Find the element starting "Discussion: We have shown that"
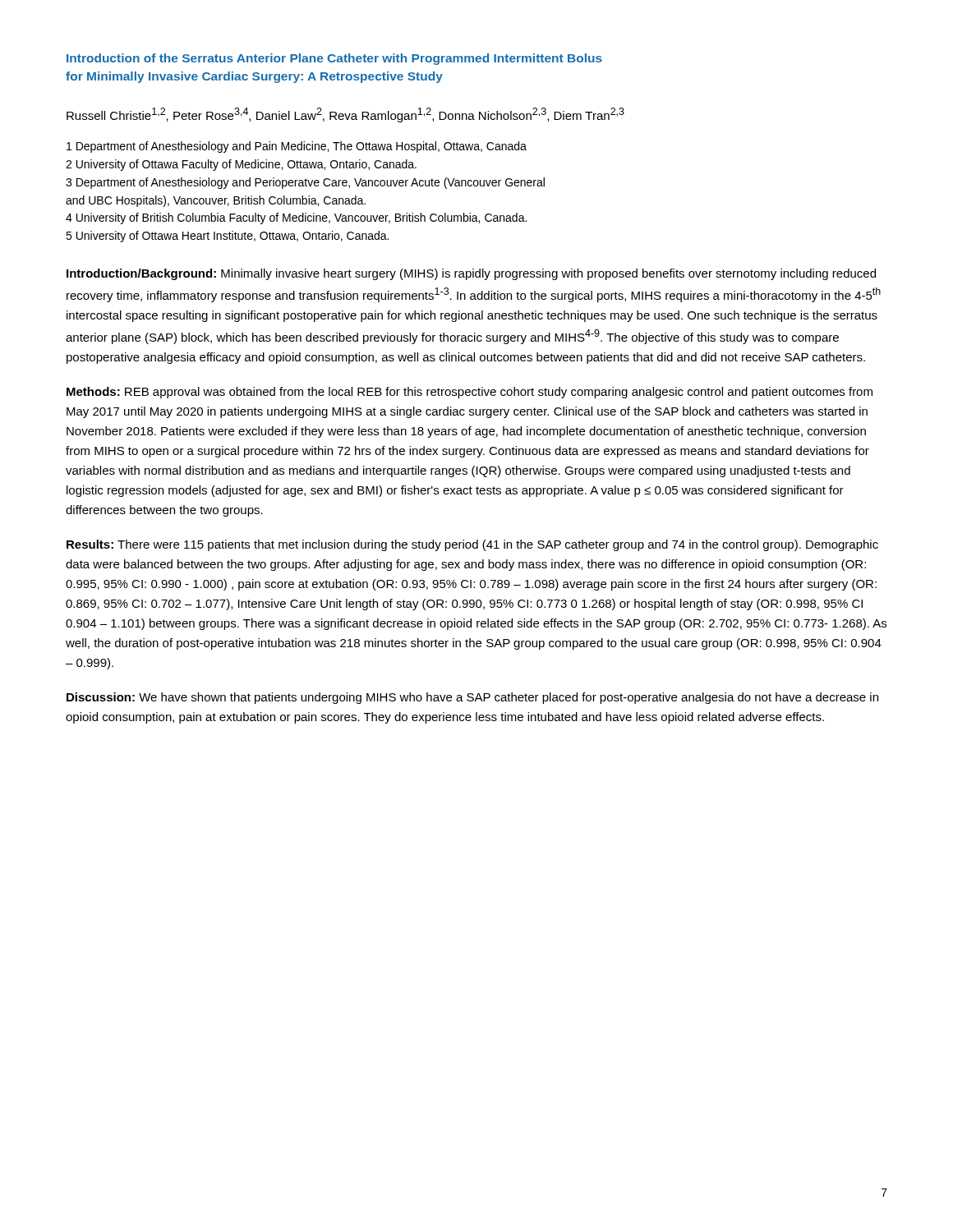The width and height of the screenshot is (953, 1232). 472,706
